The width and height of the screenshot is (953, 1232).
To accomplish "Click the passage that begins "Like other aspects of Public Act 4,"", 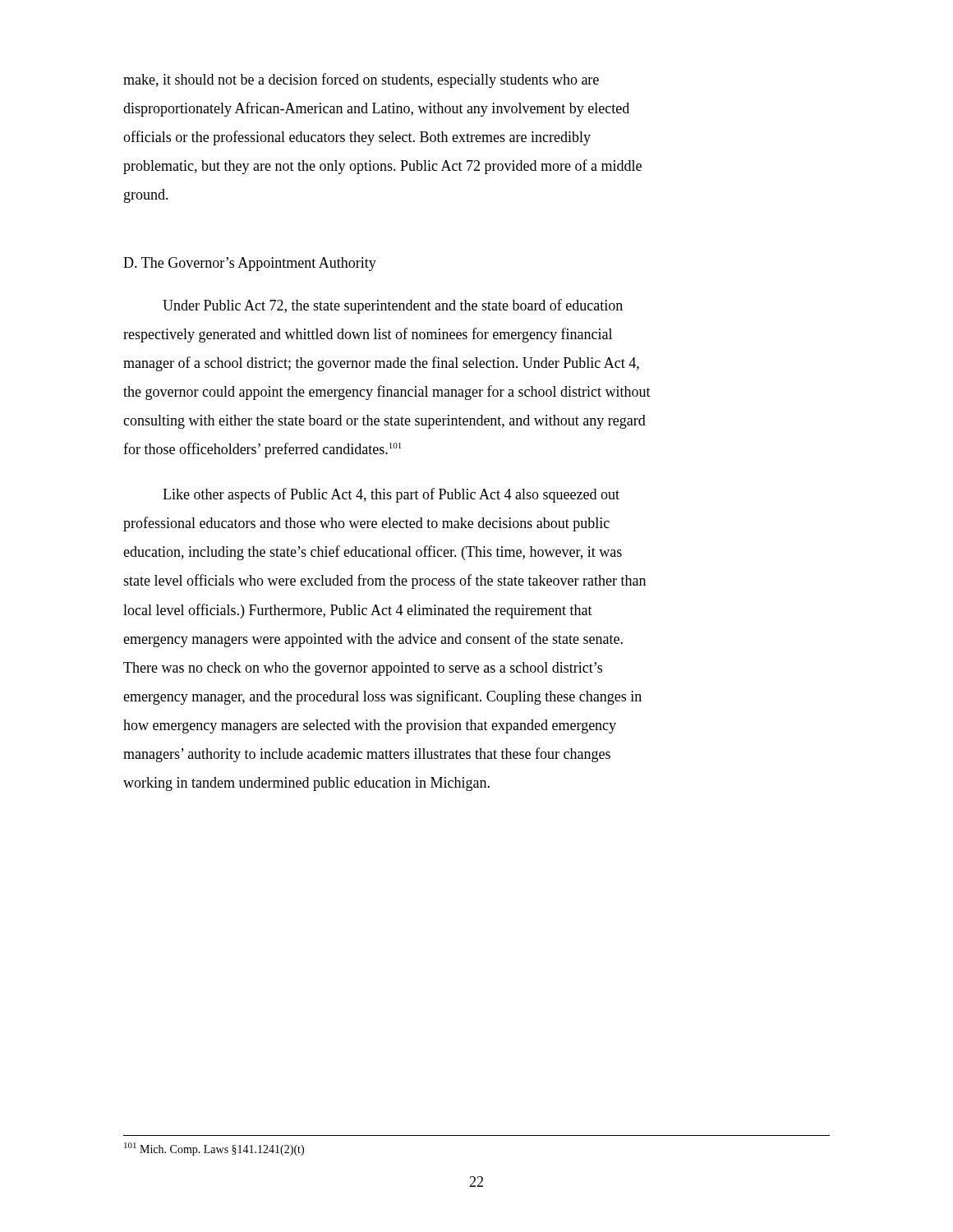I will [476, 639].
